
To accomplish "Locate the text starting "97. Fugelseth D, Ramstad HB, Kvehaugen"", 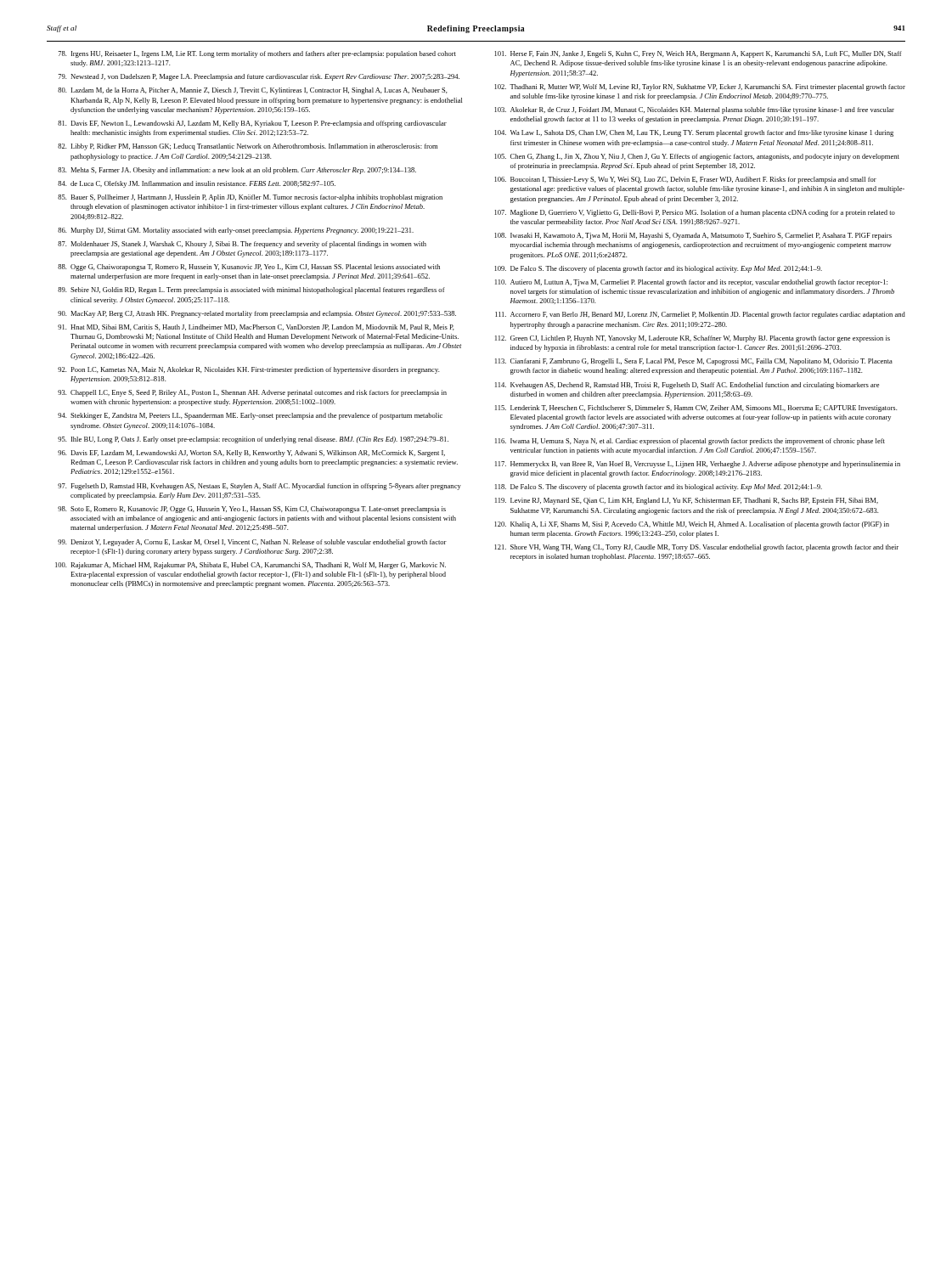I will tap(256, 491).
